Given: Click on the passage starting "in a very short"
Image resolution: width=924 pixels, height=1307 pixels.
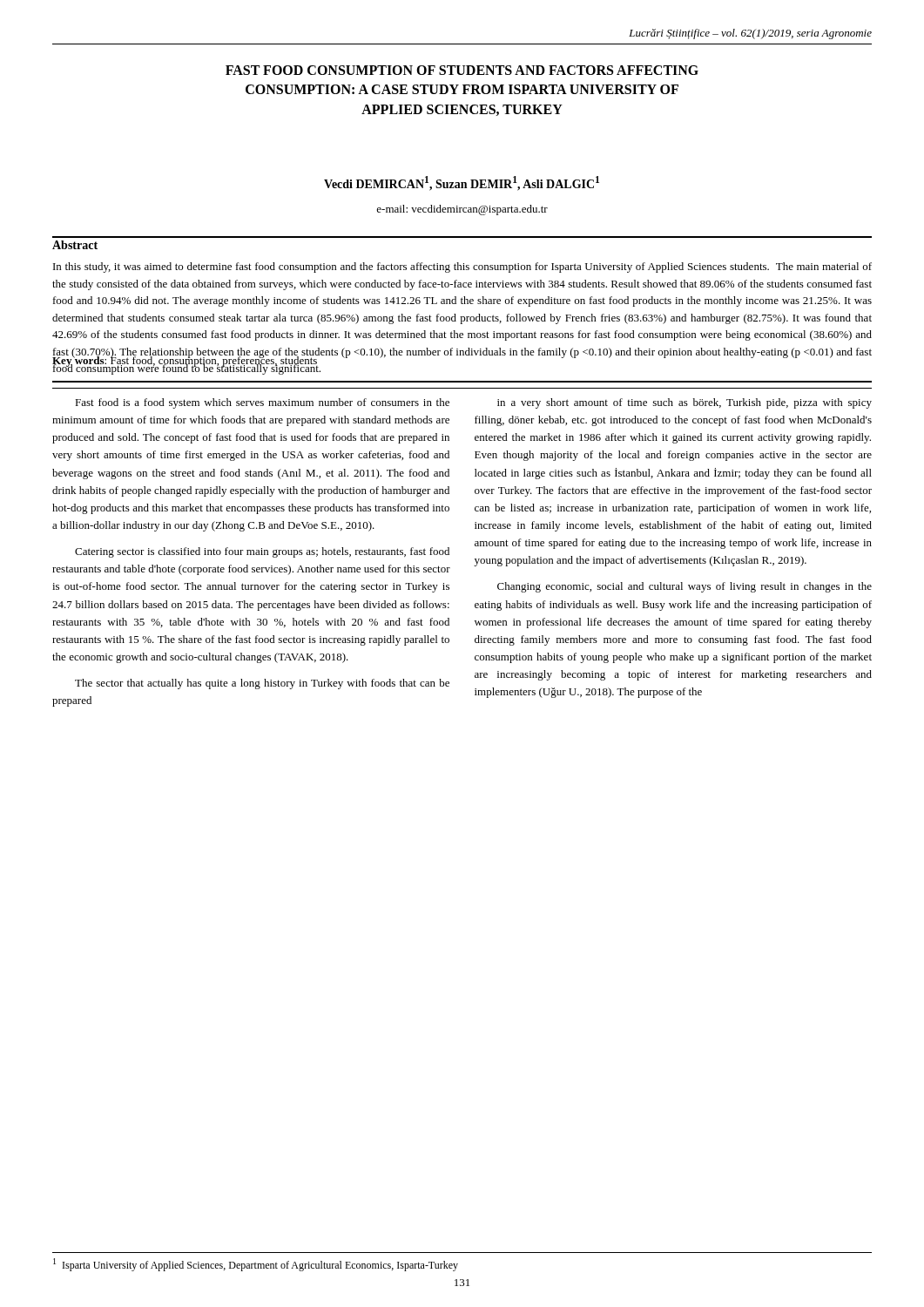Looking at the screenshot, I should [673, 481].
